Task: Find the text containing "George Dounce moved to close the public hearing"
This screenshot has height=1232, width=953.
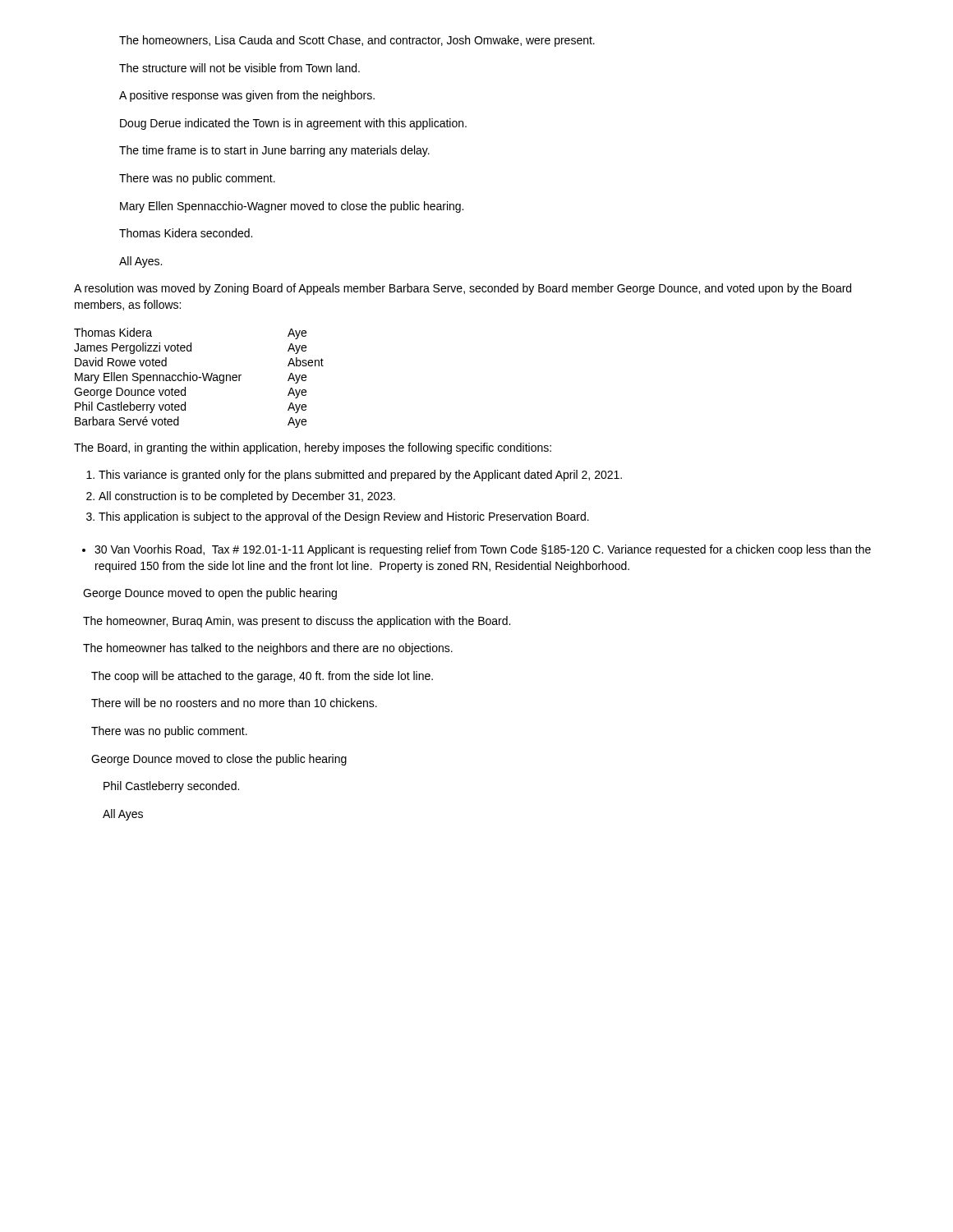Action: point(219,759)
